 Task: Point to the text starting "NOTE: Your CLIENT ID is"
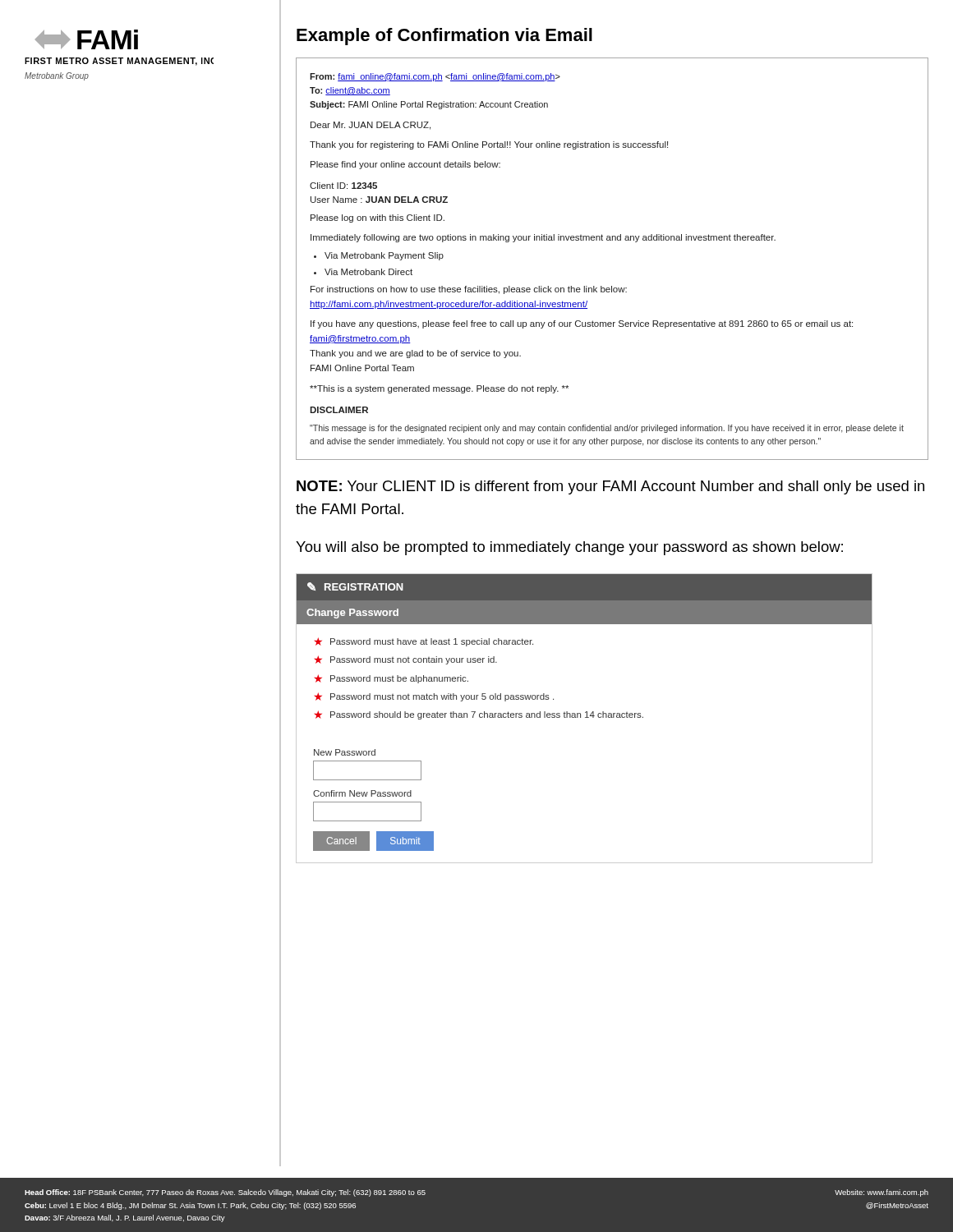pyautogui.click(x=611, y=498)
